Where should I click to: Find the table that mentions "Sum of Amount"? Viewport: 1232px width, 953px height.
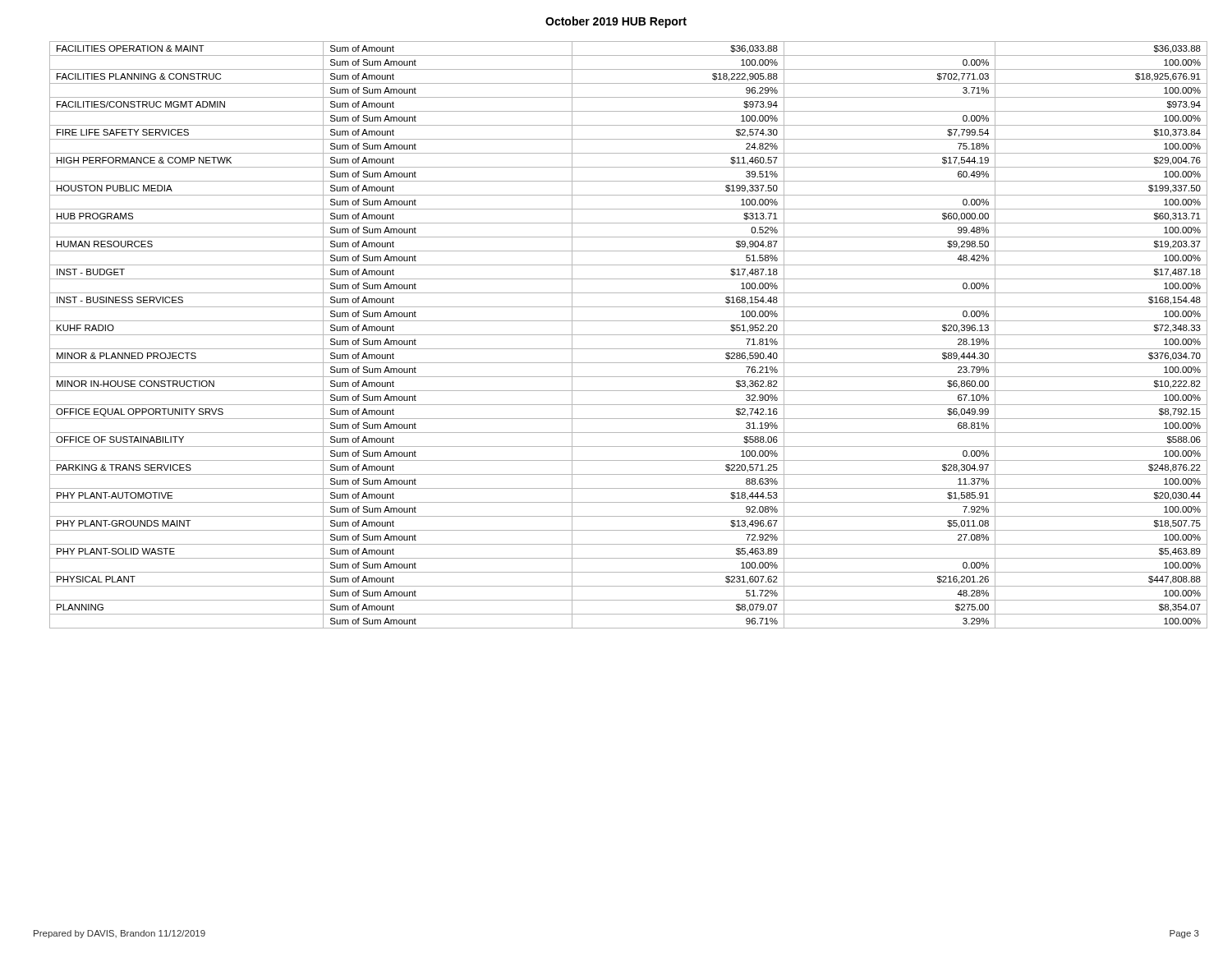pos(628,335)
